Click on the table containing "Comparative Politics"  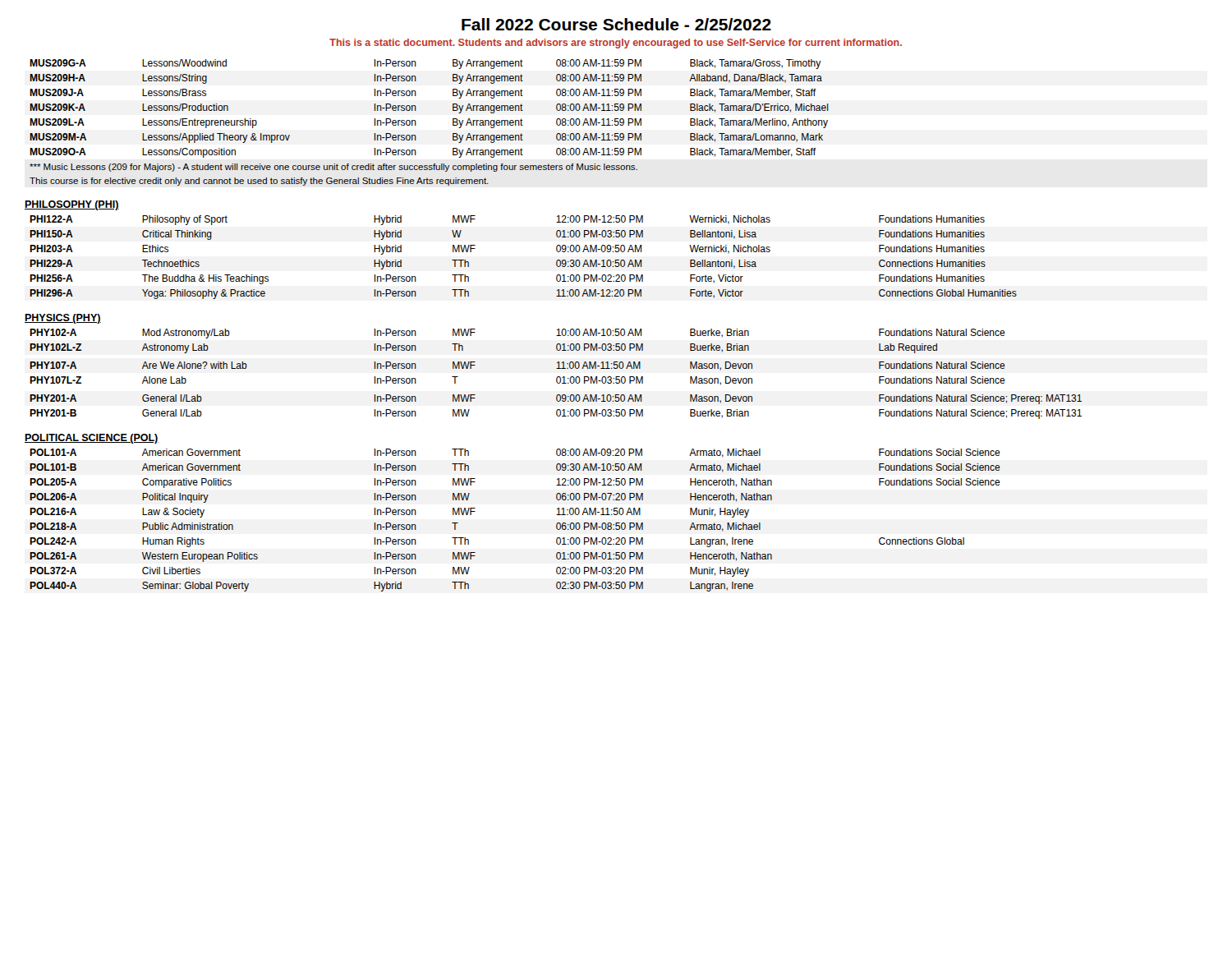(616, 519)
